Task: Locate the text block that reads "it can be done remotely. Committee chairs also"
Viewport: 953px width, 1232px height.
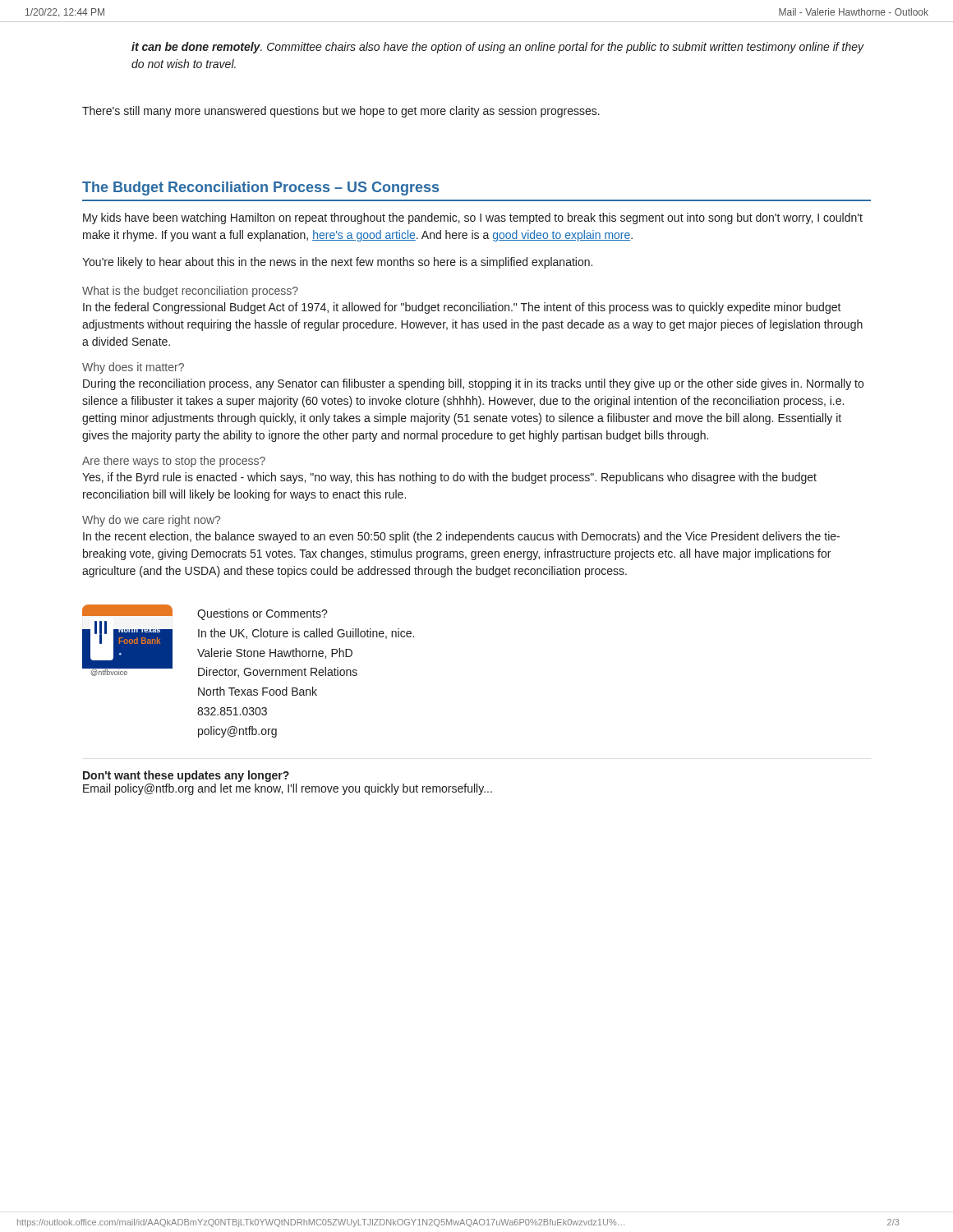Action: [x=497, y=55]
